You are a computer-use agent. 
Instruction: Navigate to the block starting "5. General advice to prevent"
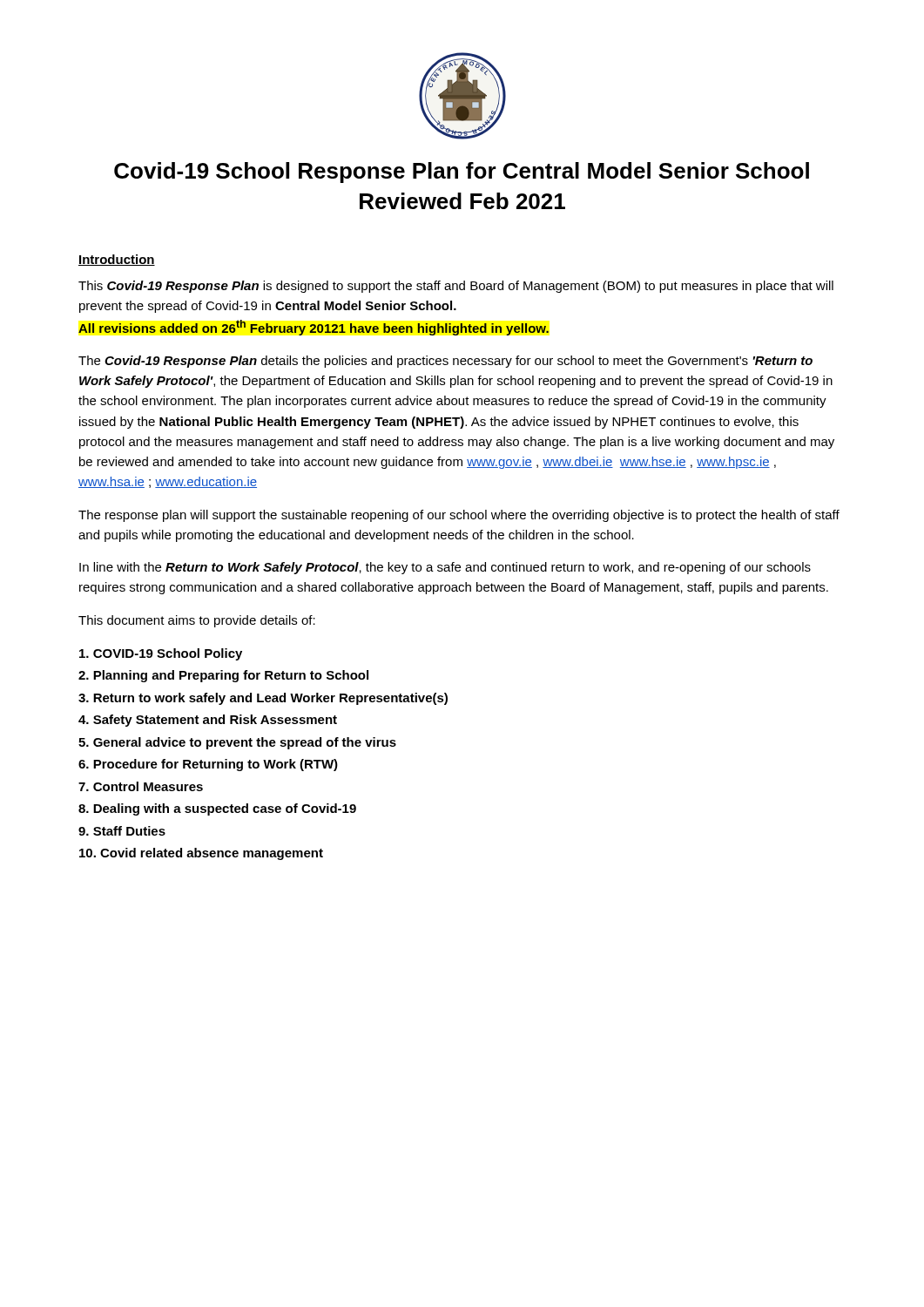[237, 742]
